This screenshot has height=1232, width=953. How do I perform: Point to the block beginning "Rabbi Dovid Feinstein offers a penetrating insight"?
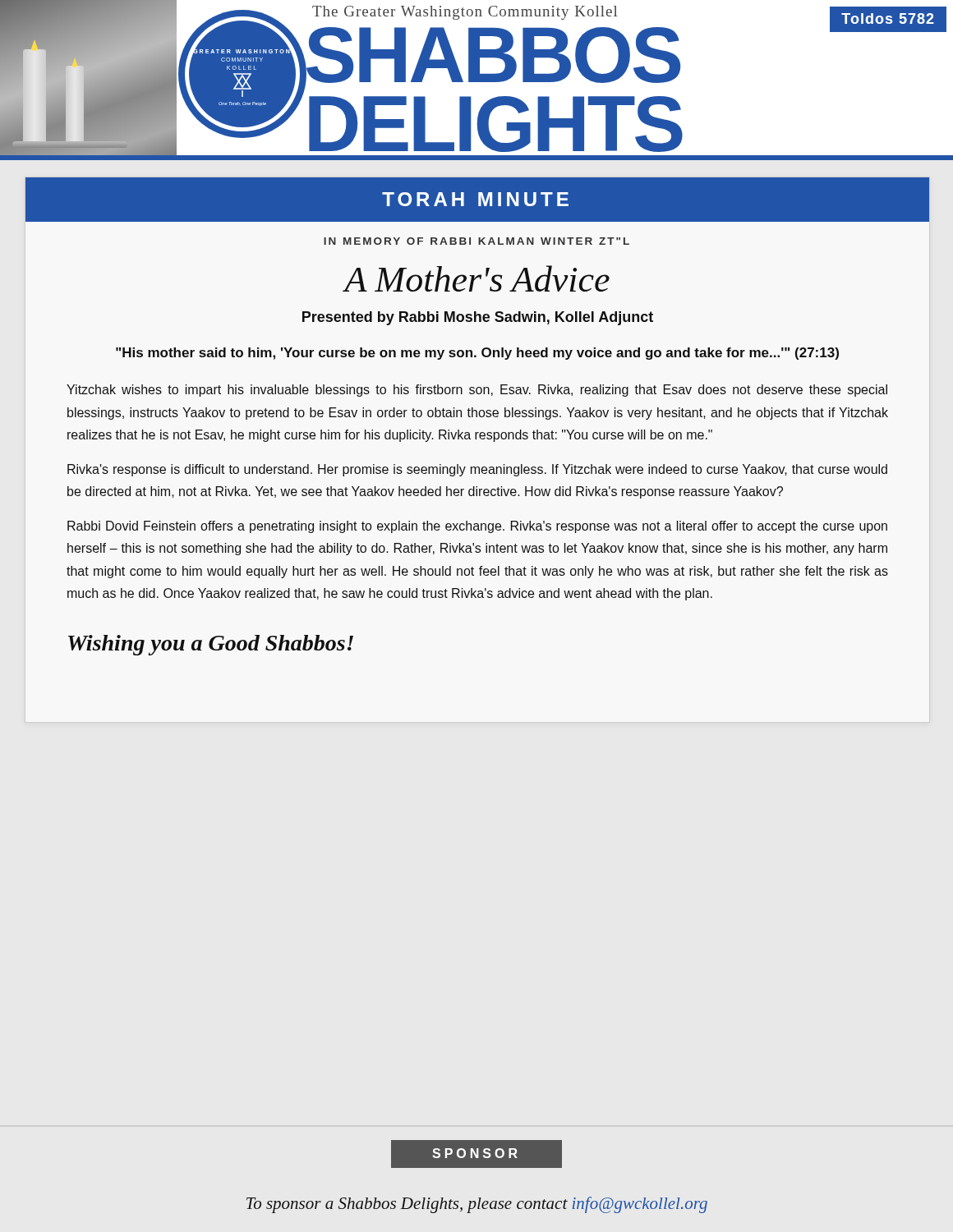pyautogui.click(x=477, y=560)
